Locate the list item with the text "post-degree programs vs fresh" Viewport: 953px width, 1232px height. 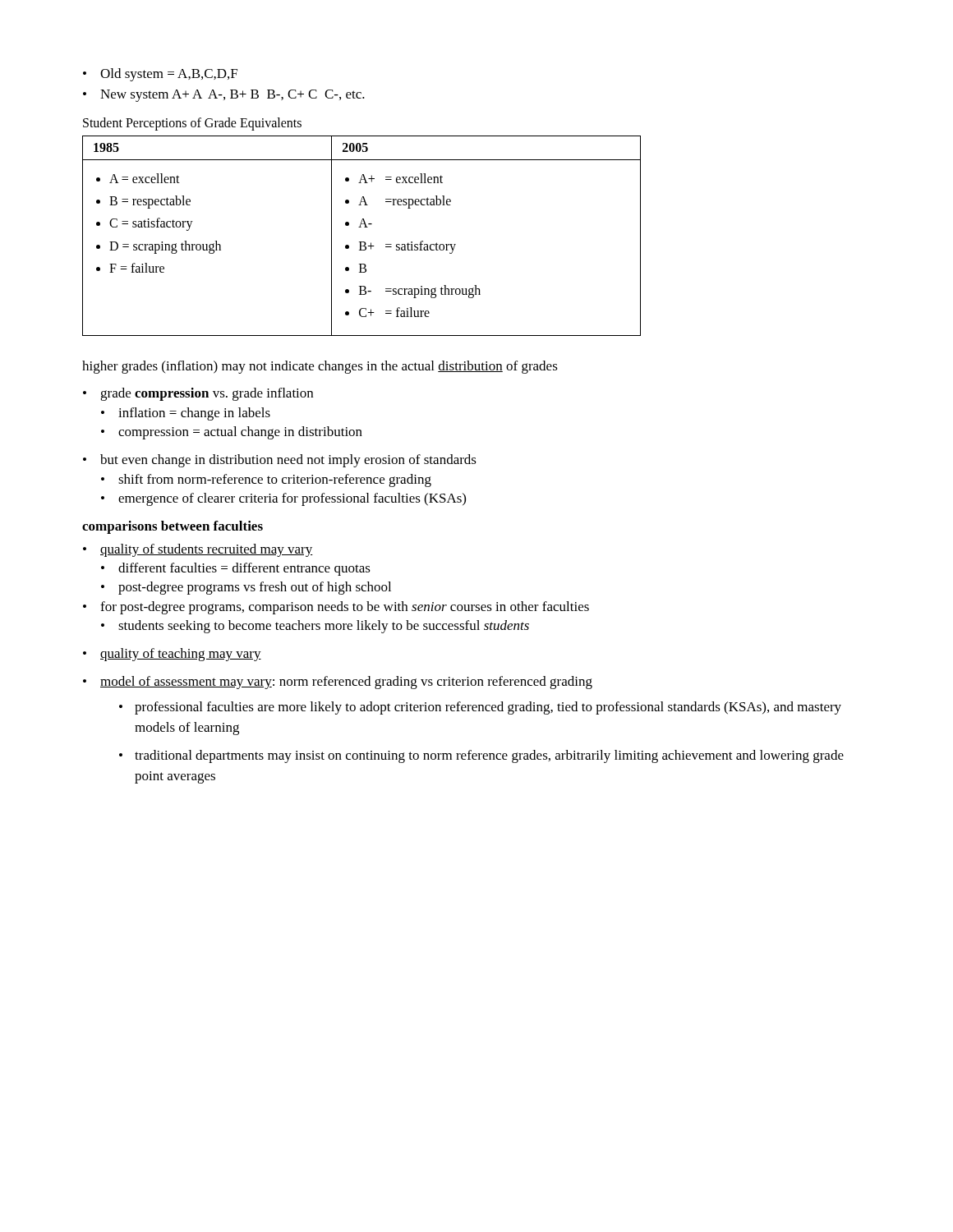(255, 587)
